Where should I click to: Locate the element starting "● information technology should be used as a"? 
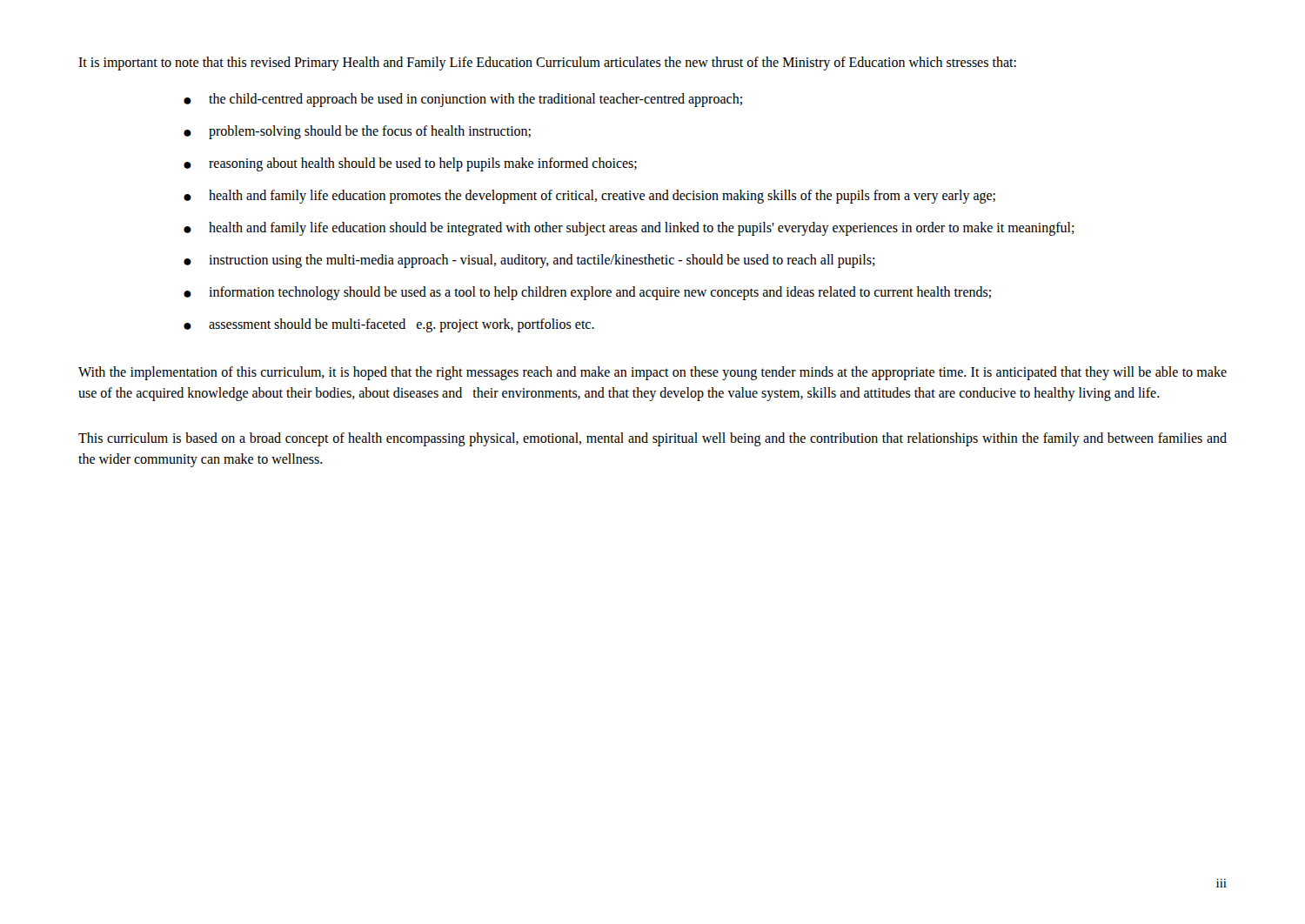(x=705, y=294)
